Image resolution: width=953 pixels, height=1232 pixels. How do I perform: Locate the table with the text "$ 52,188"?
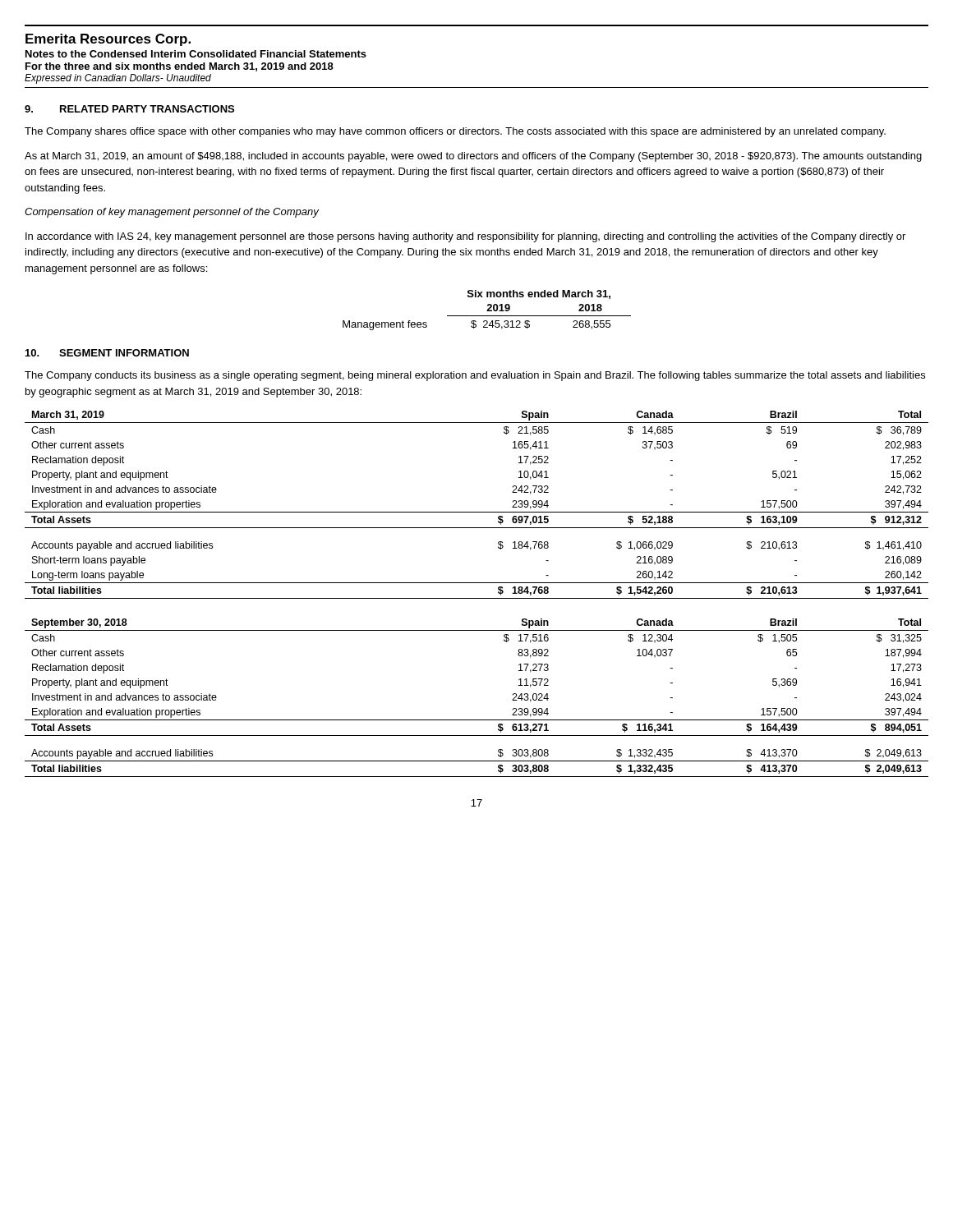[476, 503]
